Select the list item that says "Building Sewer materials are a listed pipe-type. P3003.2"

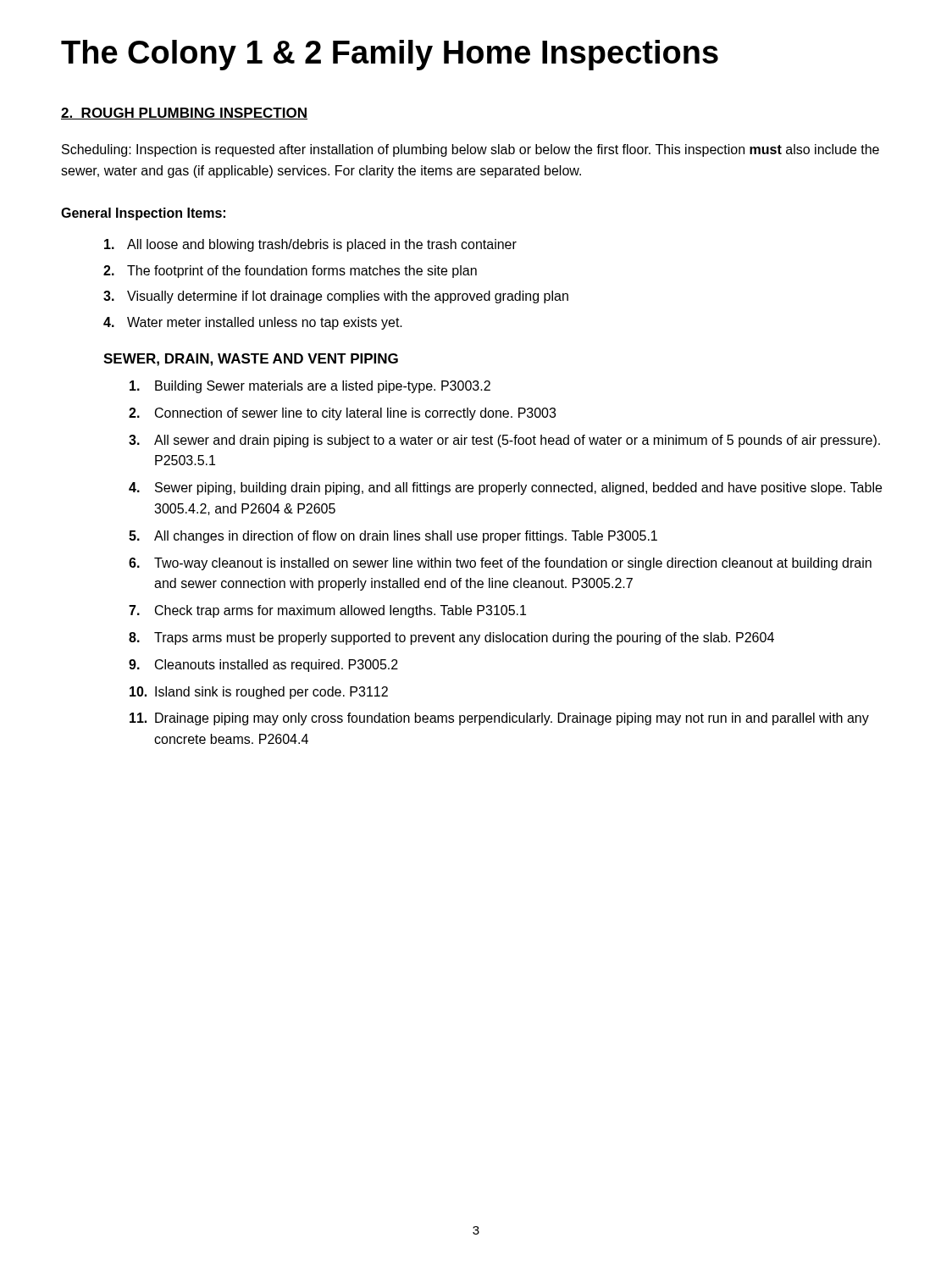point(310,387)
